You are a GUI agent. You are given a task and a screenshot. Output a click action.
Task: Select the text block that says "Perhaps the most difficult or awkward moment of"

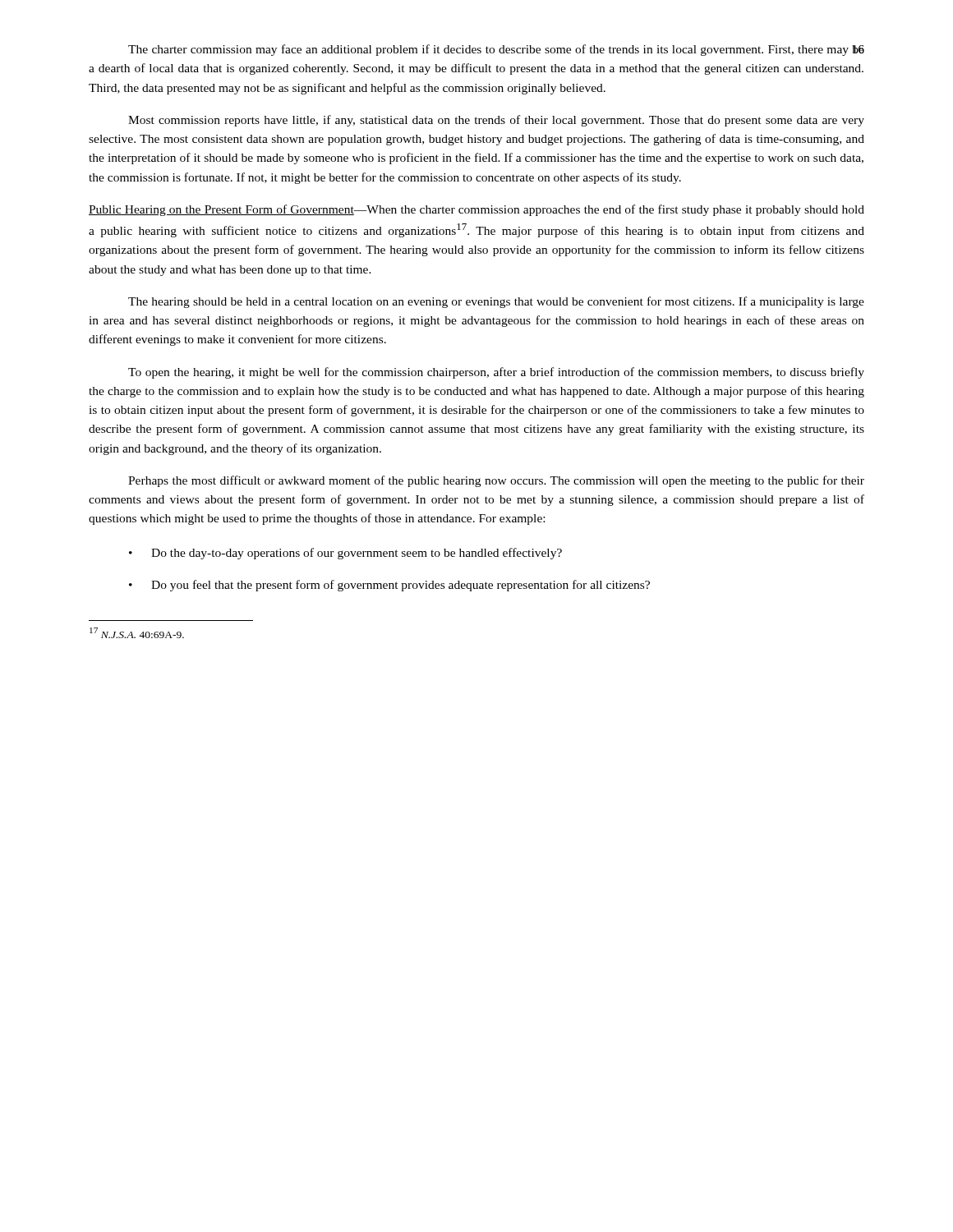[x=476, y=499]
